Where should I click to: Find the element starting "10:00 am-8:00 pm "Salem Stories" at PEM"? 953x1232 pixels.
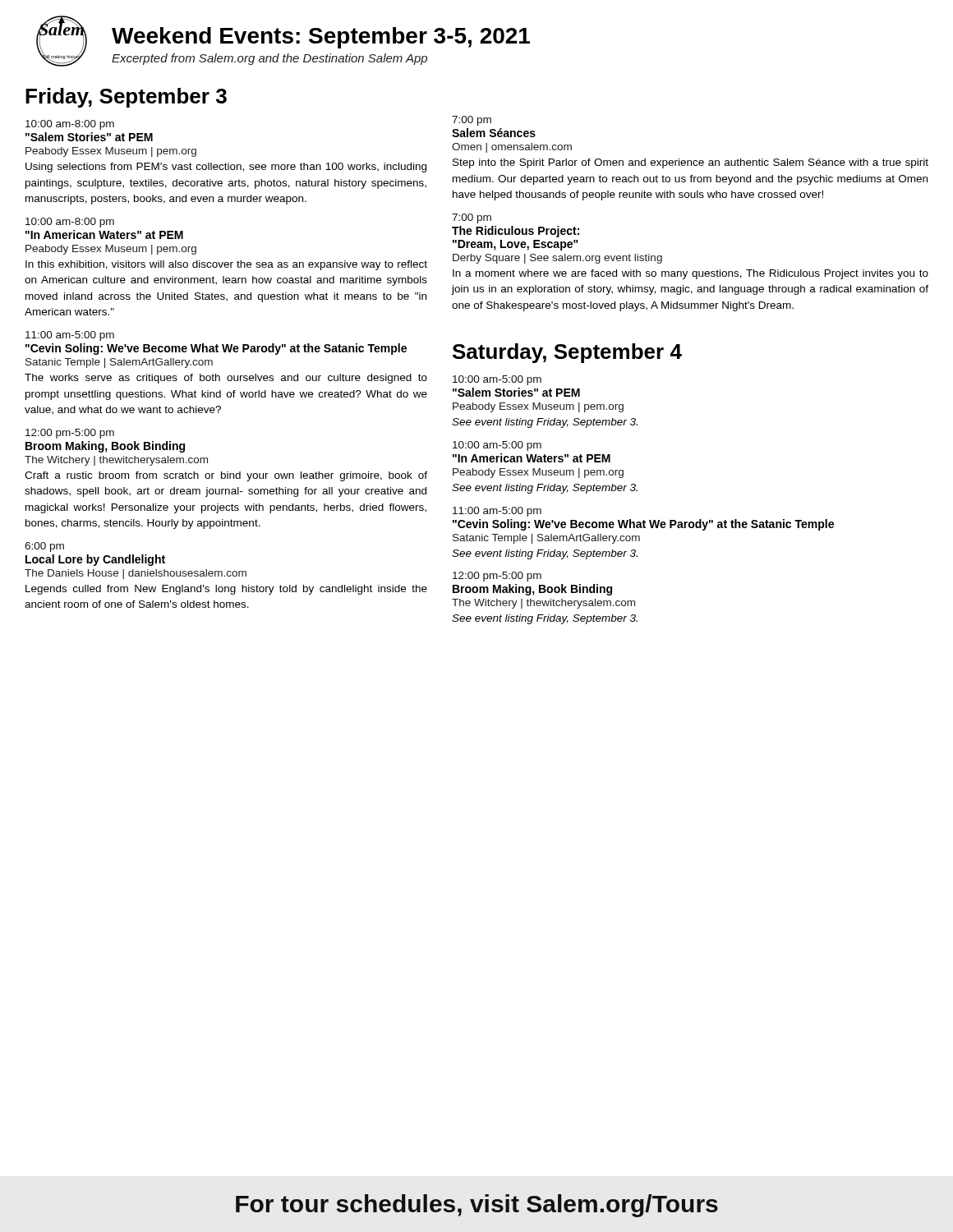click(x=226, y=162)
